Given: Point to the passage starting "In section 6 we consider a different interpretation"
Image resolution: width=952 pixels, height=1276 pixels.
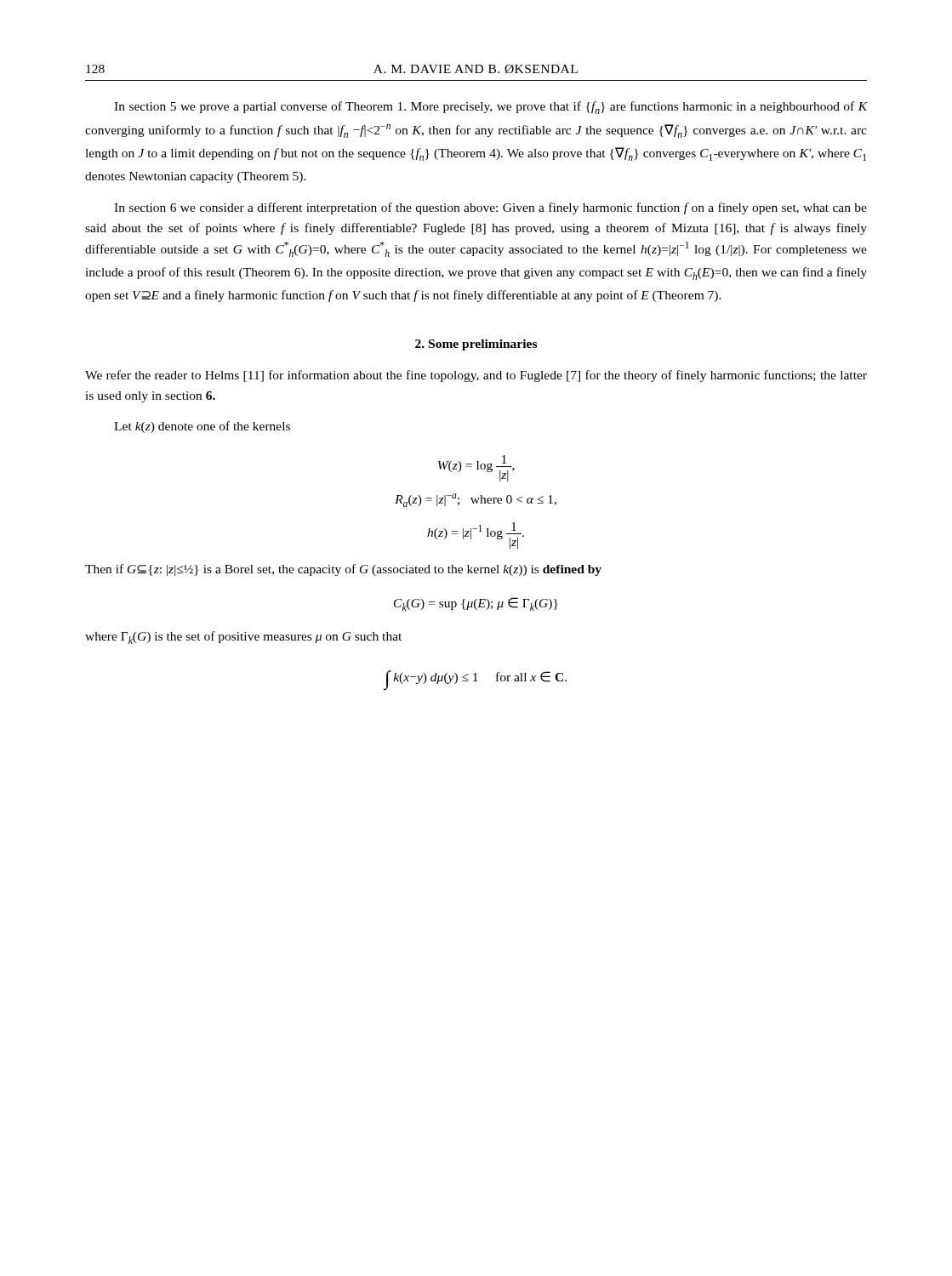Looking at the screenshot, I should pos(476,251).
